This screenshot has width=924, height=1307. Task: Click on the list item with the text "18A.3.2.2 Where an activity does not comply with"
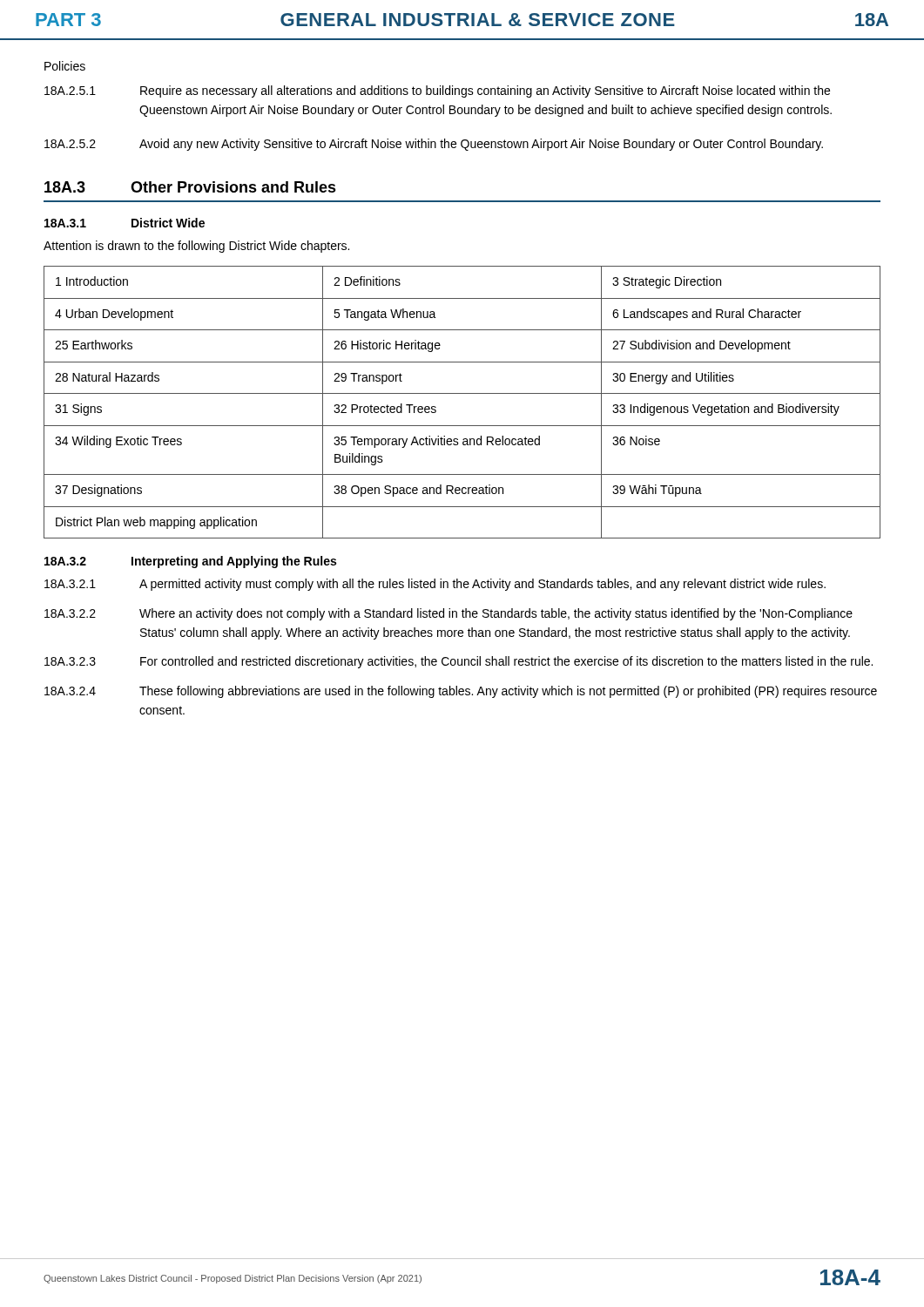(x=462, y=624)
